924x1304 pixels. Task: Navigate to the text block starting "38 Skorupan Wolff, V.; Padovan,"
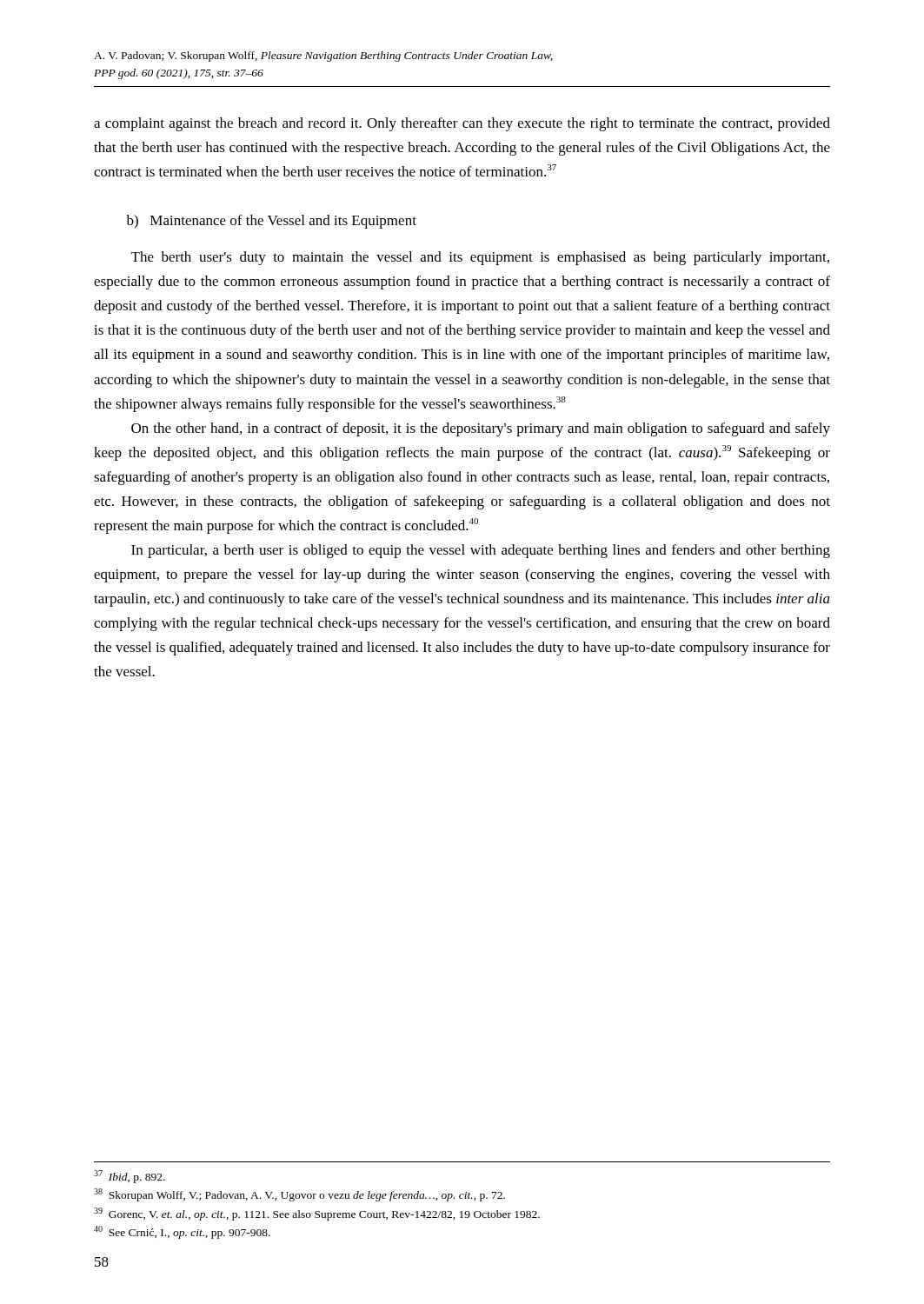tap(300, 1194)
